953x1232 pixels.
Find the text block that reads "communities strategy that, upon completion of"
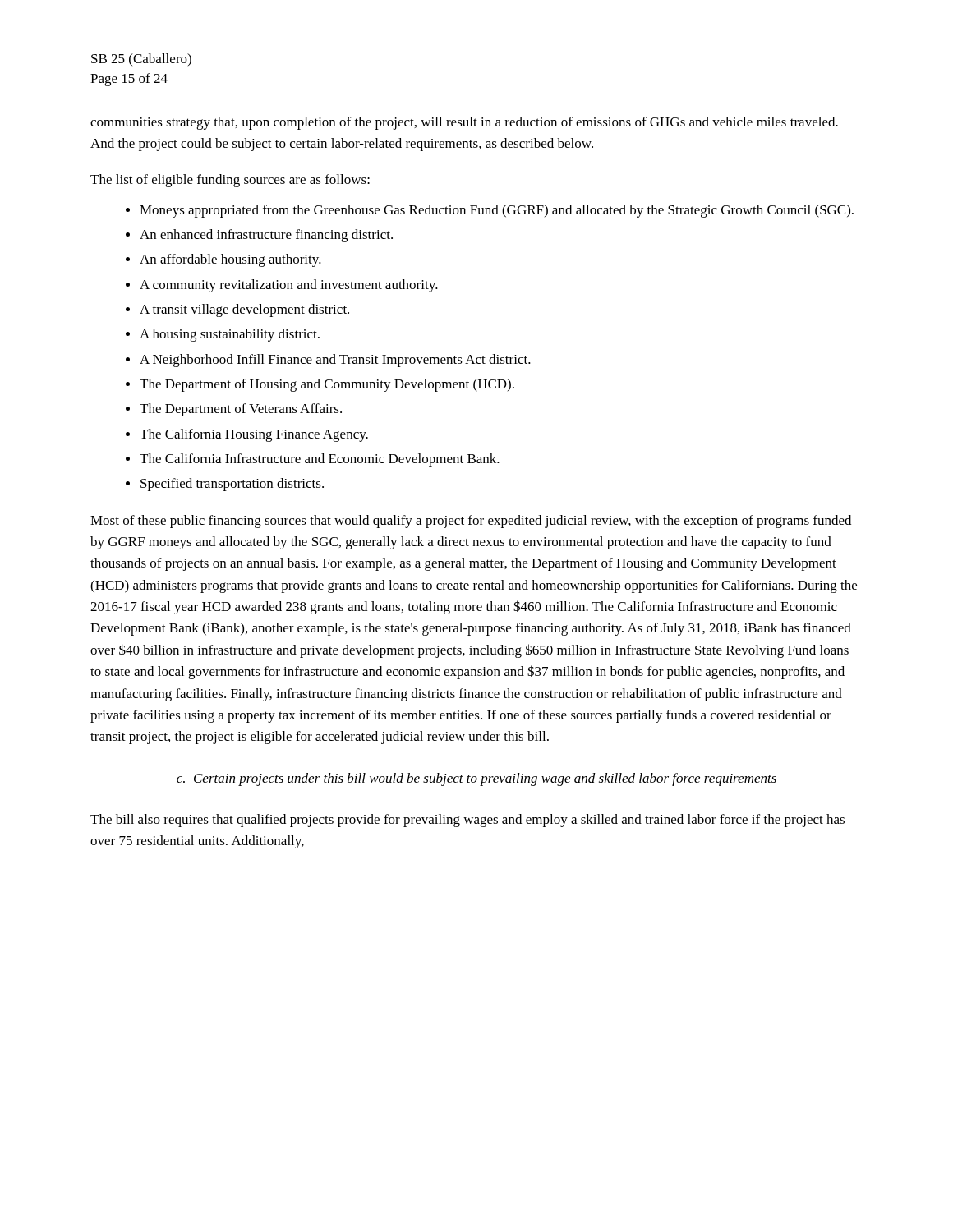pyautogui.click(x=464, y=132)
